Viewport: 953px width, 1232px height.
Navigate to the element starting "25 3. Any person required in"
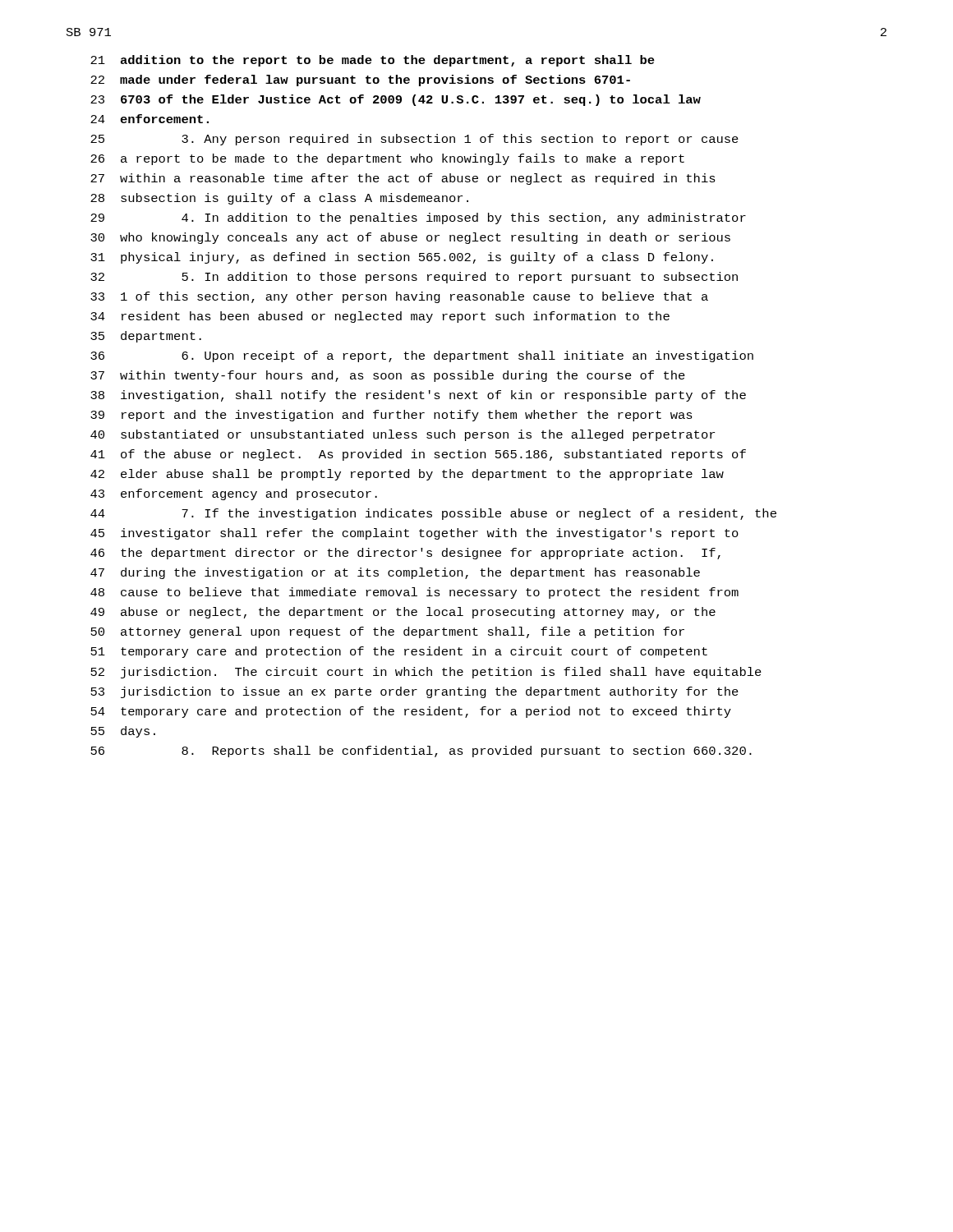tap(476, 140)
